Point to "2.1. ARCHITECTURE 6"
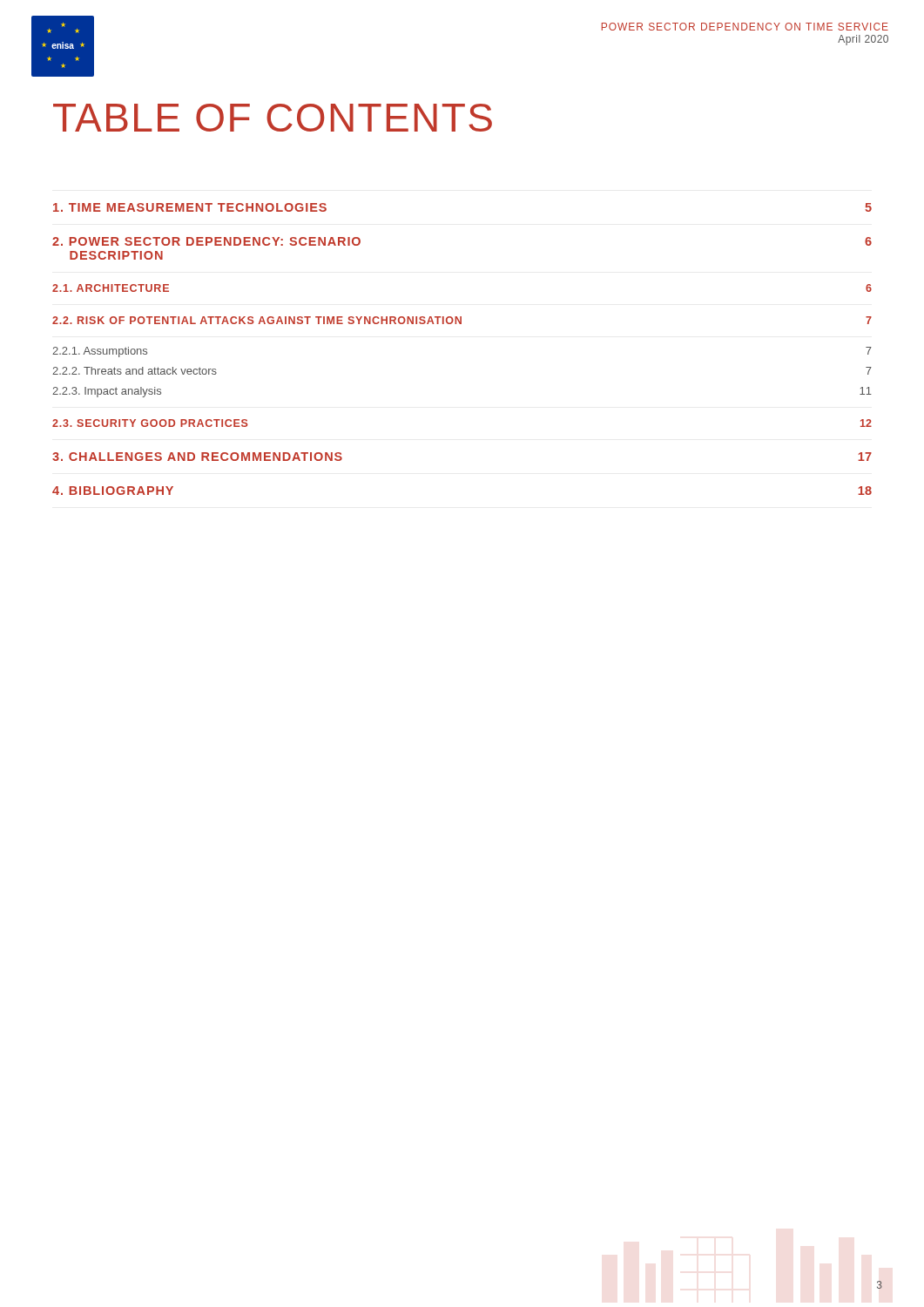924x1307 pixels. click(x=112, y=288)
